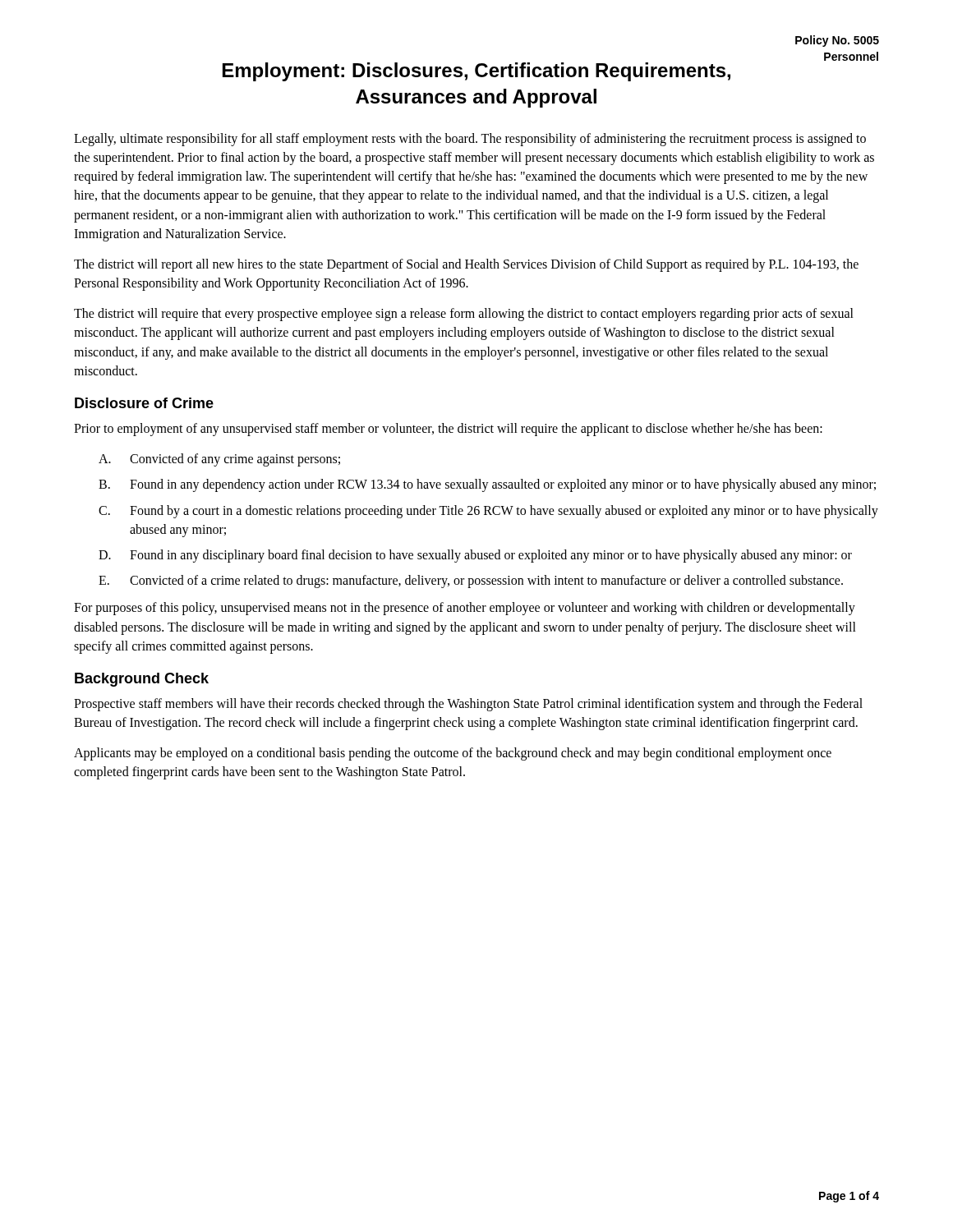This screenshot has width=953, height=1232.
Task: Click the passage that begins "Legally, ultimate responsibility for"
Action: tap(476, 186)
